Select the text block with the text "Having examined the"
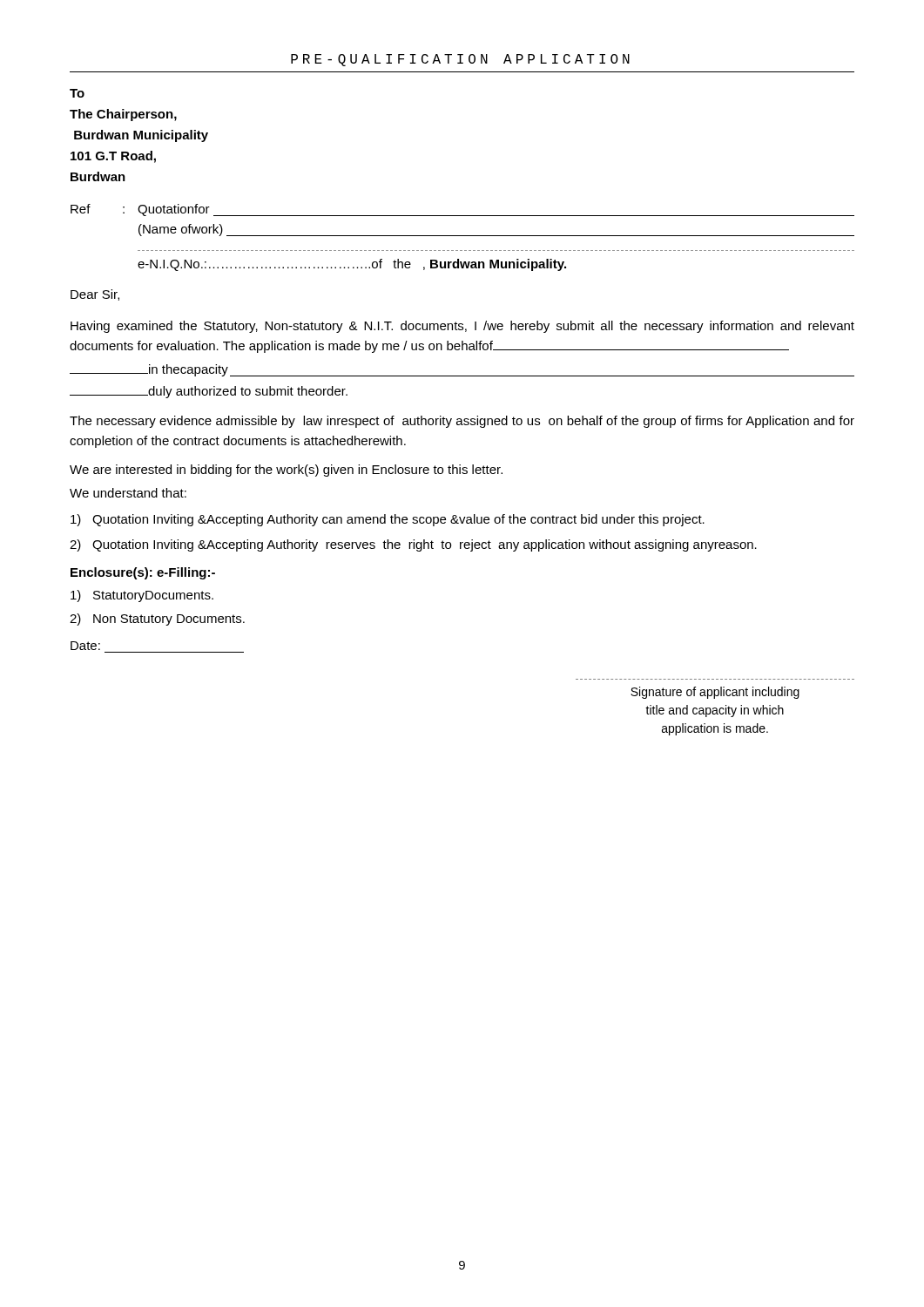The width and height of the screenshot is (924, 1307). pos(462,336)
